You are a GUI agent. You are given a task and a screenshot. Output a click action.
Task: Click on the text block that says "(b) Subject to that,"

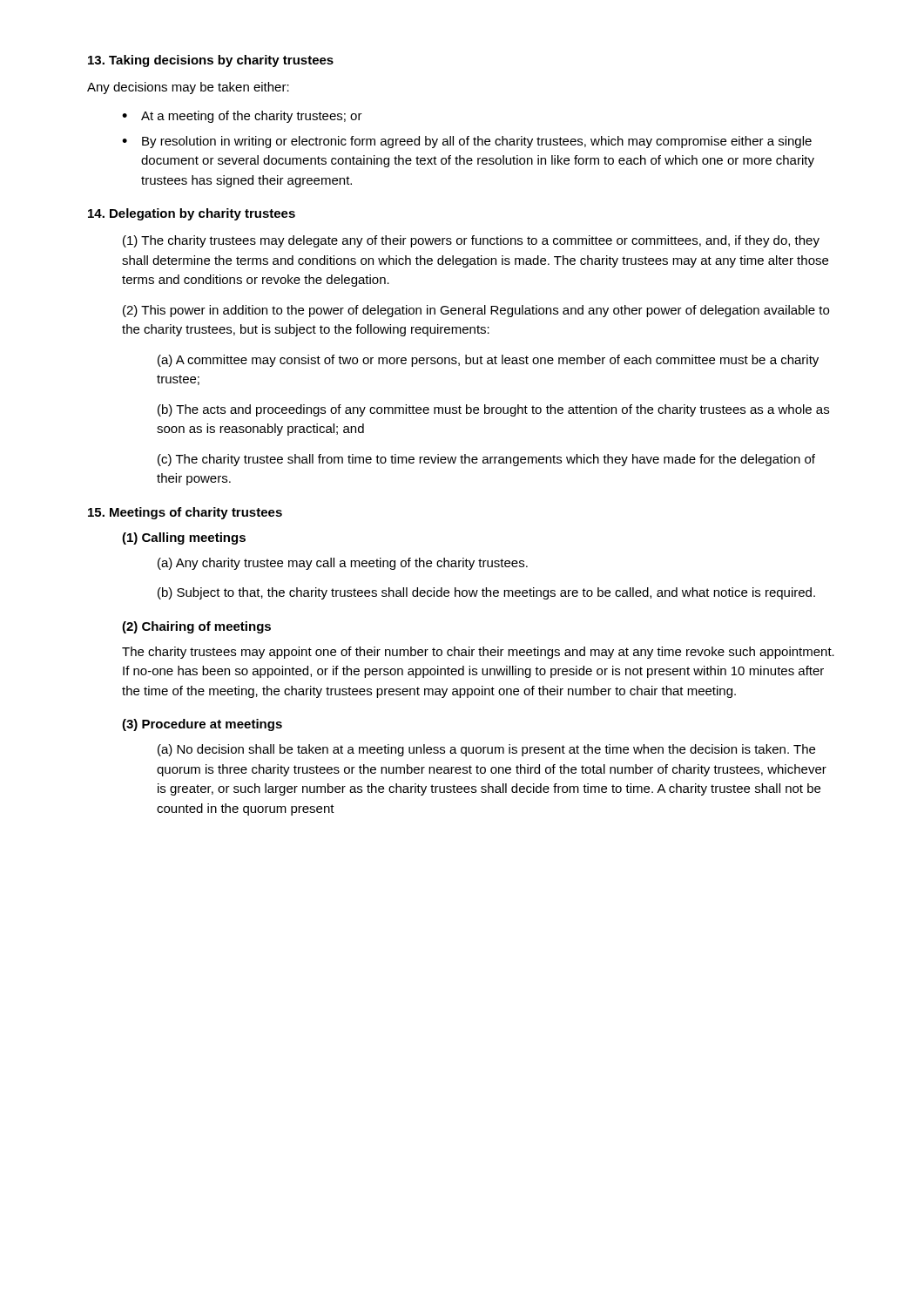(x=486, y=592)
